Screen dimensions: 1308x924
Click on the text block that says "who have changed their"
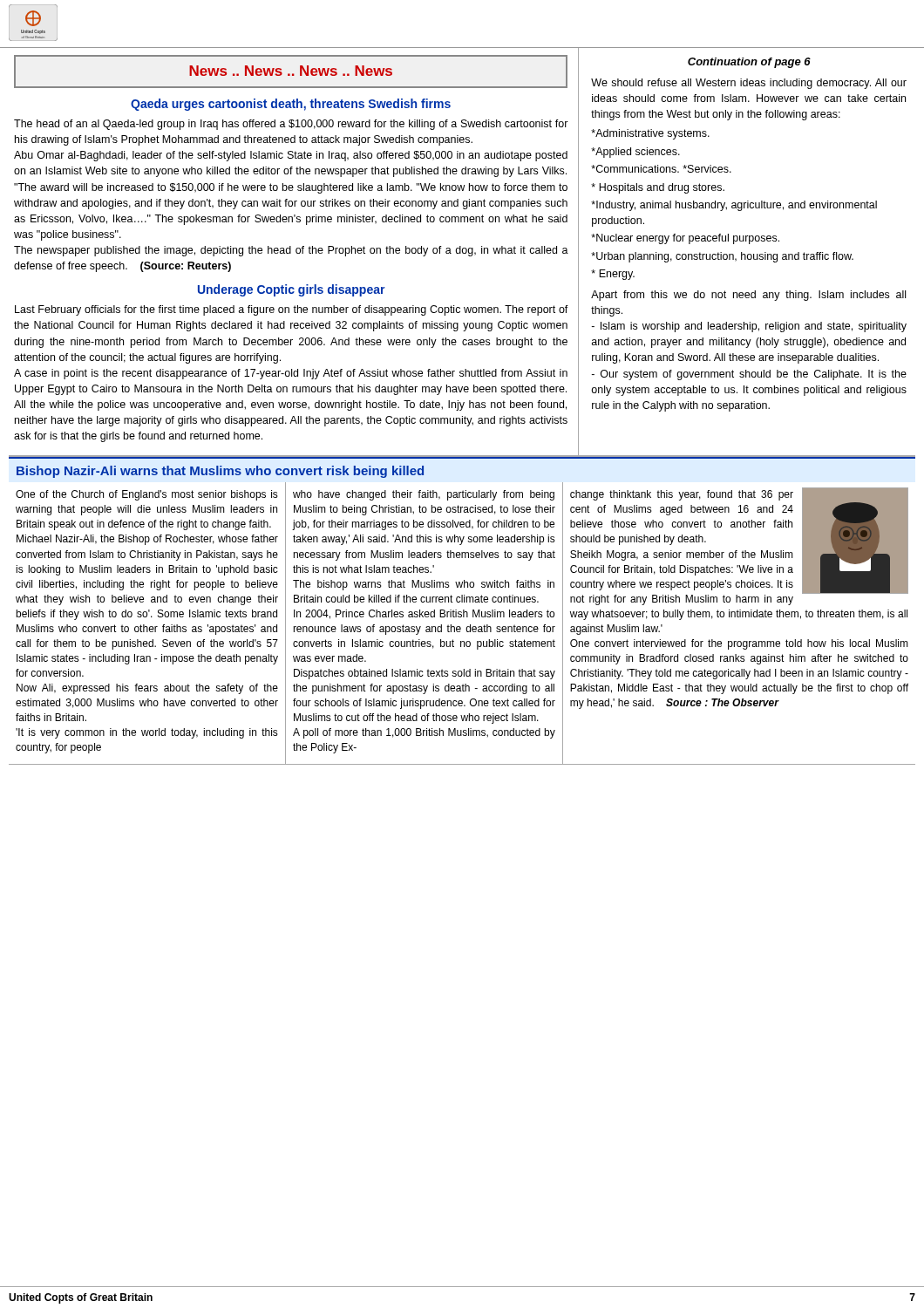[x=424, y=621]
